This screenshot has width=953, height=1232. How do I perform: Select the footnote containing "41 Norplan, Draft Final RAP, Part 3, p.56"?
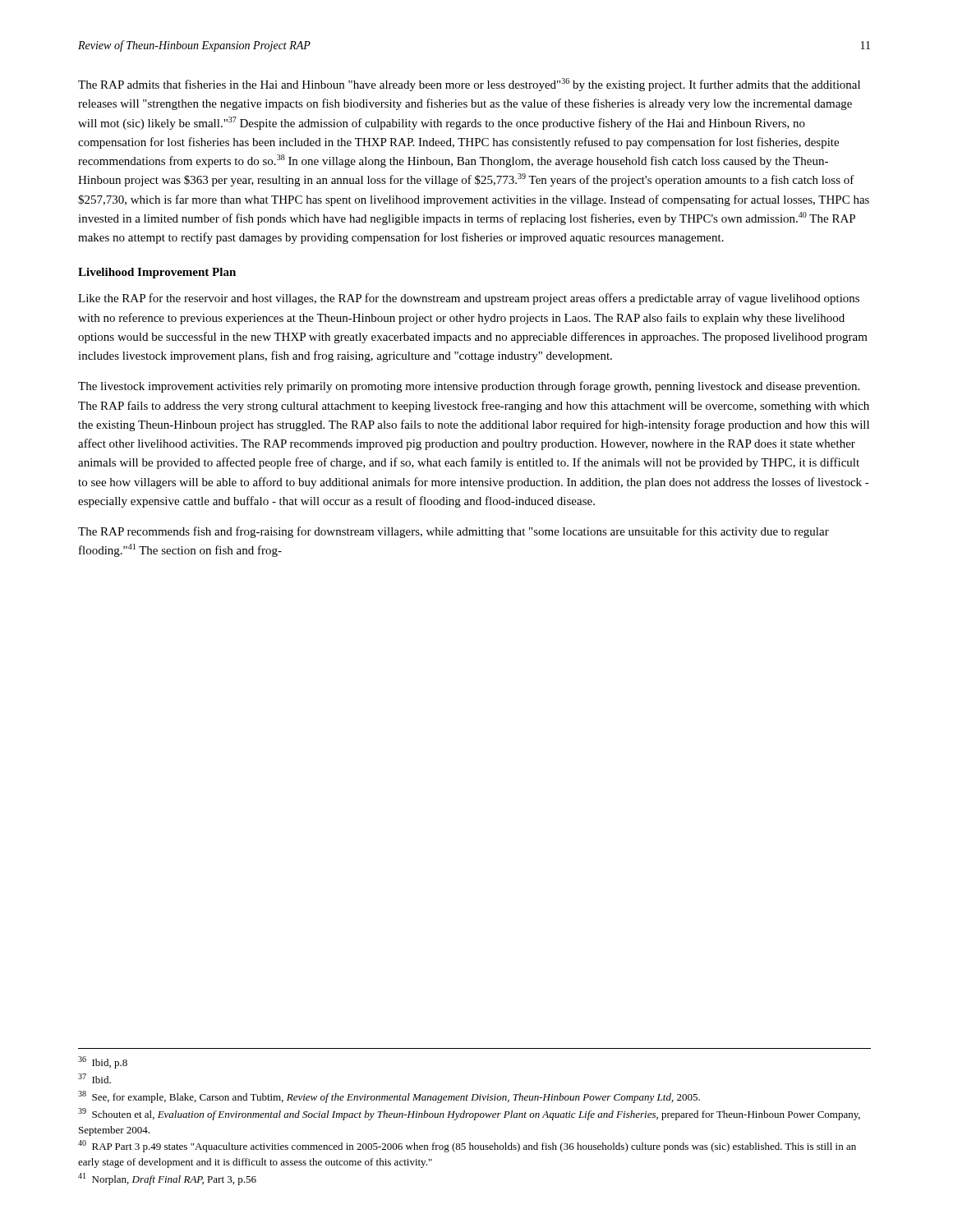(x=167, y=1179)
